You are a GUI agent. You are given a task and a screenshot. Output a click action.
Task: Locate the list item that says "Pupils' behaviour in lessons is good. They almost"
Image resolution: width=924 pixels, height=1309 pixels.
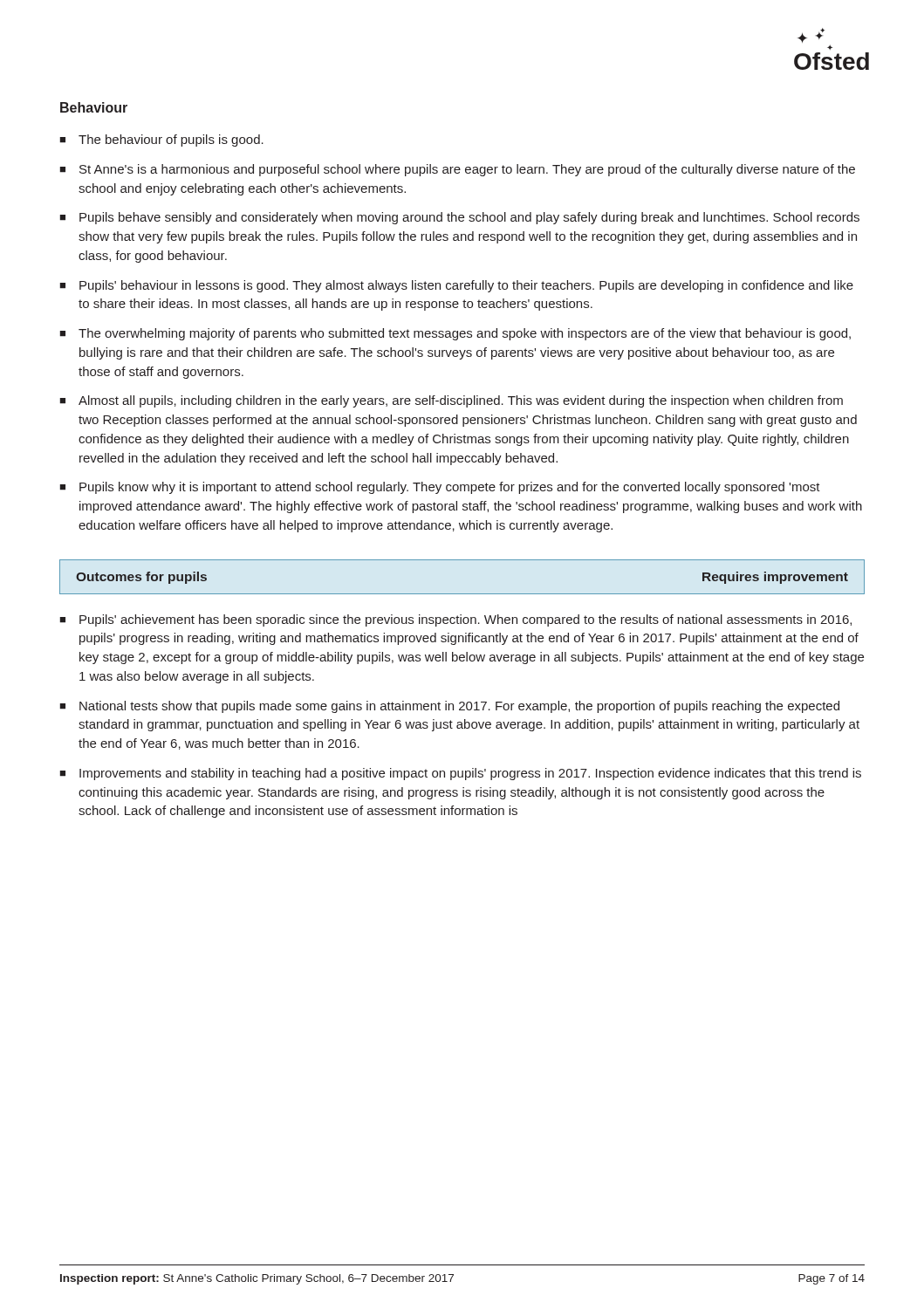pyautogui.click(x=472, y=294)
